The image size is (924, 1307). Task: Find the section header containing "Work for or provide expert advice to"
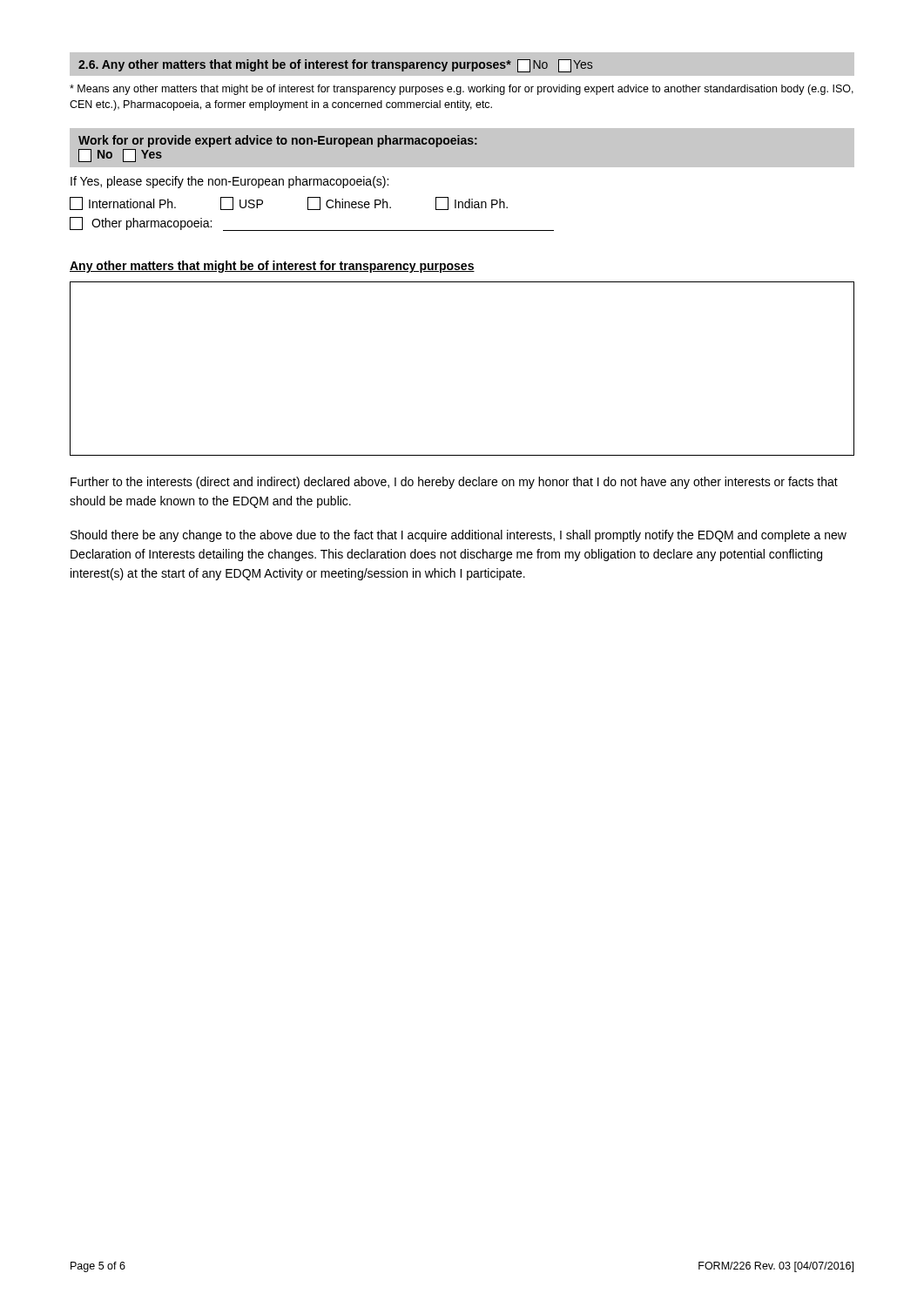click(462, 148)
